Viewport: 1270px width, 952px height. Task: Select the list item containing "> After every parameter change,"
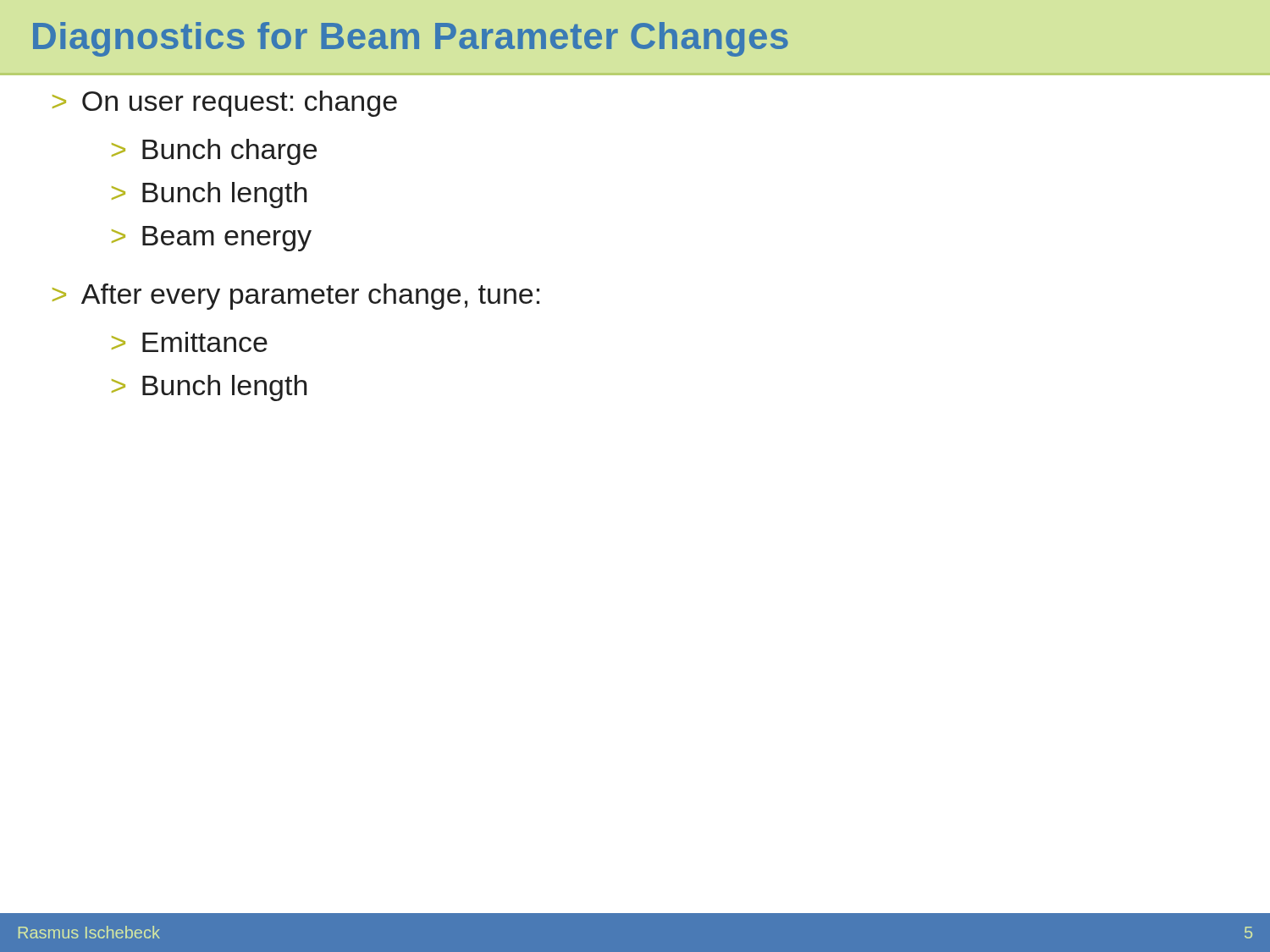(296, 294)
